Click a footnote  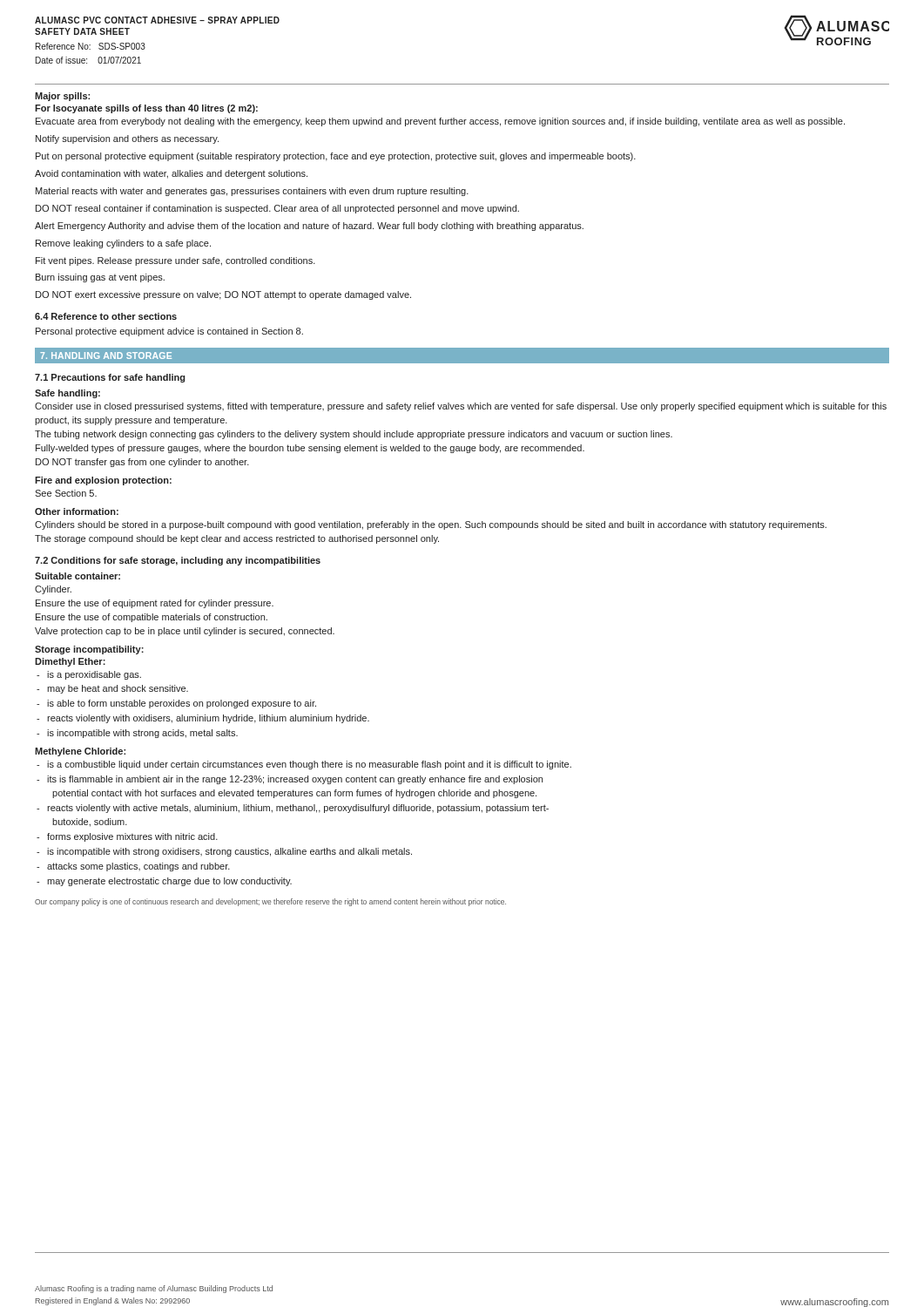click(x=271, y=902)
